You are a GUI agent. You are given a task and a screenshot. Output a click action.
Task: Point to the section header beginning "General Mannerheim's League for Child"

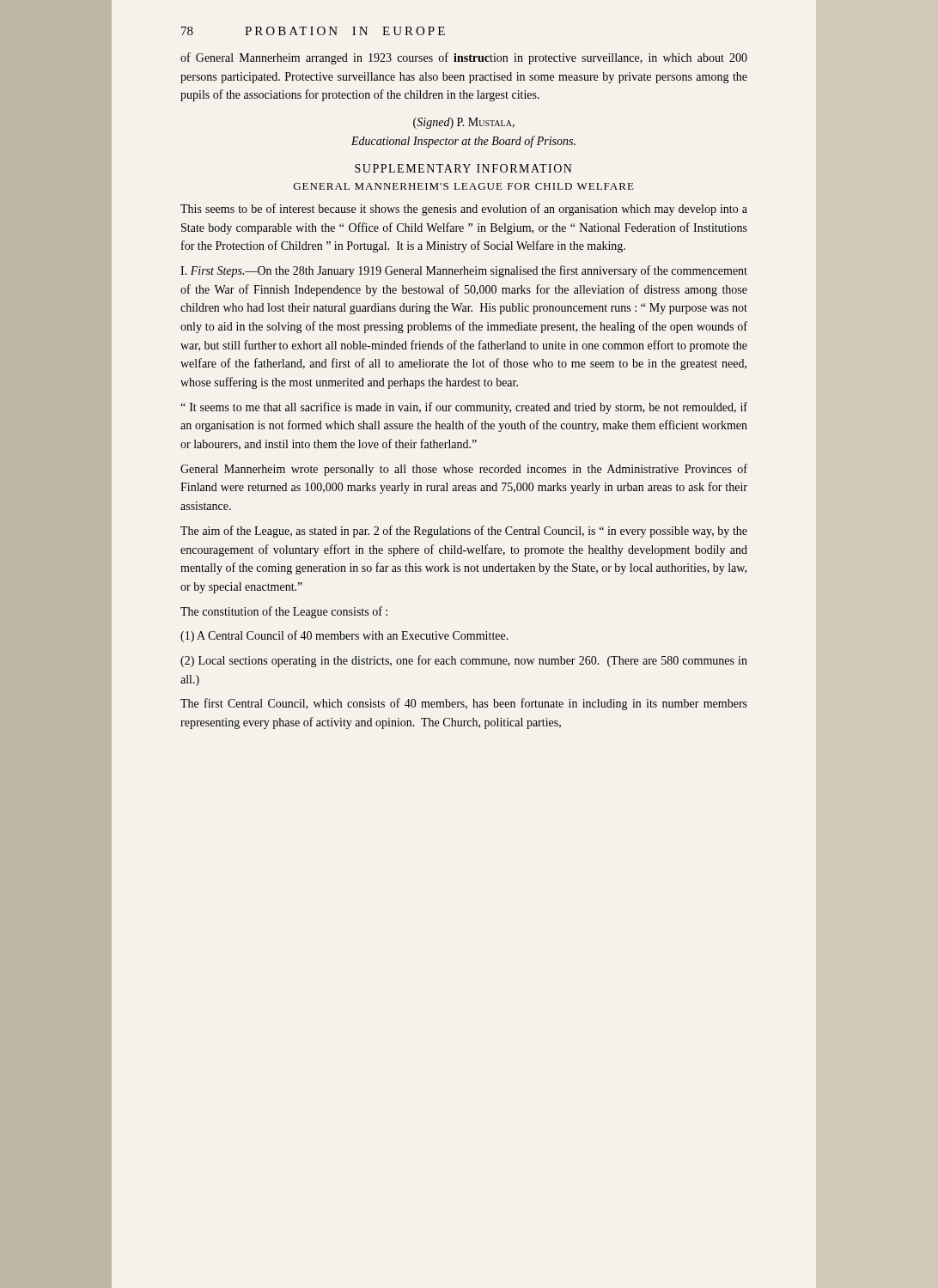click(x=464, y=186)
